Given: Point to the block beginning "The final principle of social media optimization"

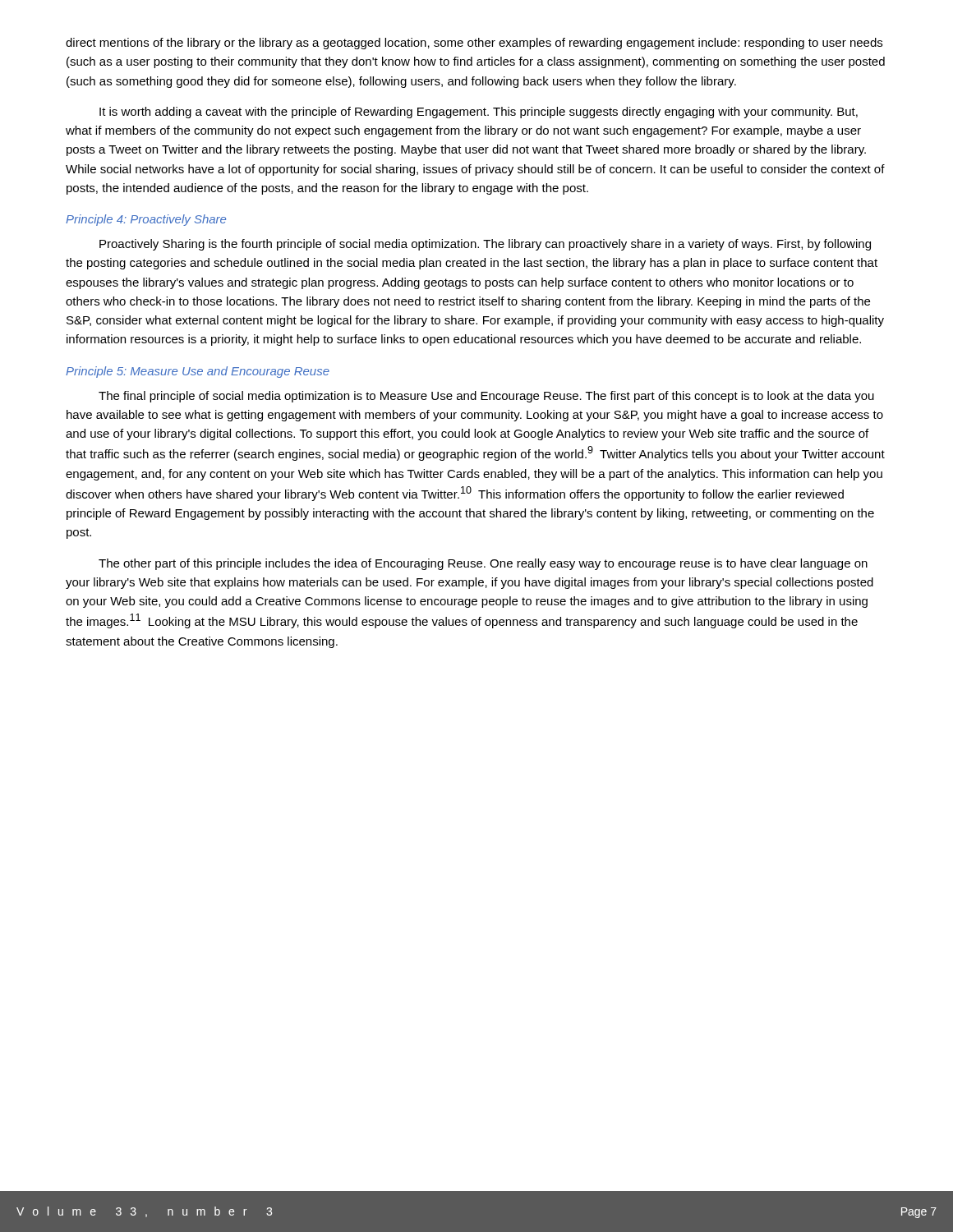Looking at the screenshot, I should pos(476,518).
